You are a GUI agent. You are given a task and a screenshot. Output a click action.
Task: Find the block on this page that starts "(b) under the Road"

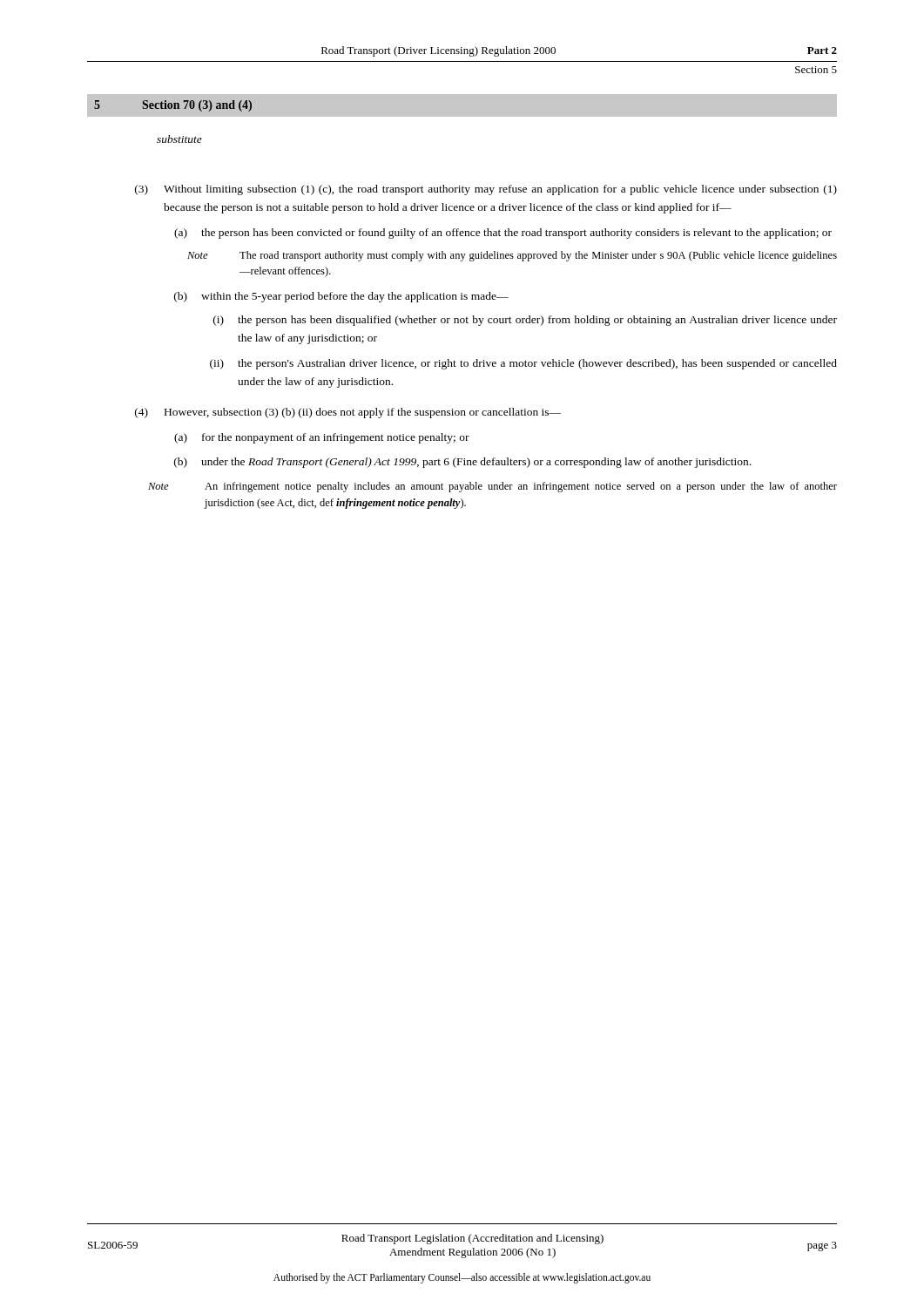coord(492,463)
